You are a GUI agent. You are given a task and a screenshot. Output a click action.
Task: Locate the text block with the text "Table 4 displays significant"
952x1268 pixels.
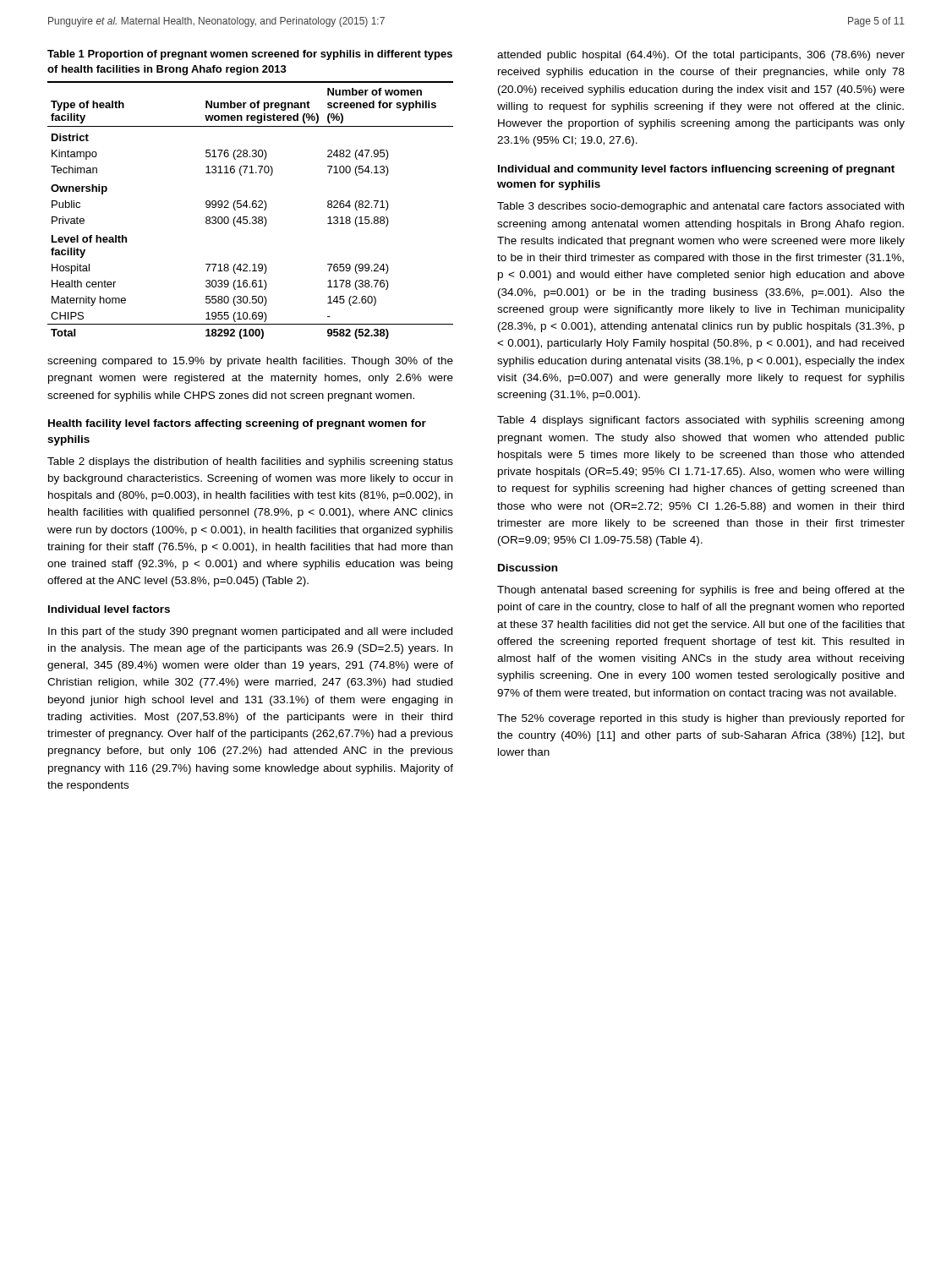[x=701, y=480]
